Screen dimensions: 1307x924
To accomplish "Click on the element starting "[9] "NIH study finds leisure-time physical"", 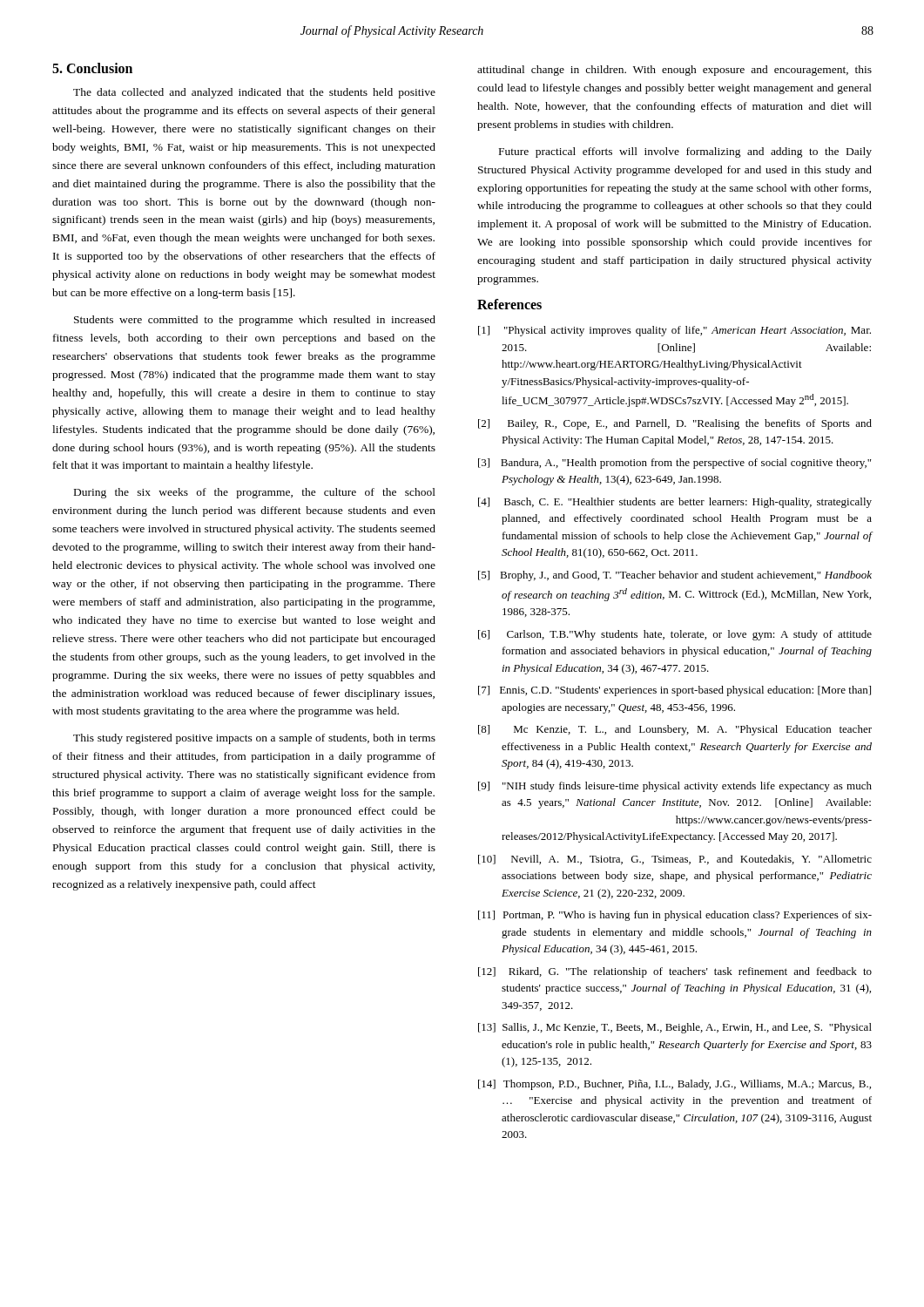I will (x=674, y=811).
